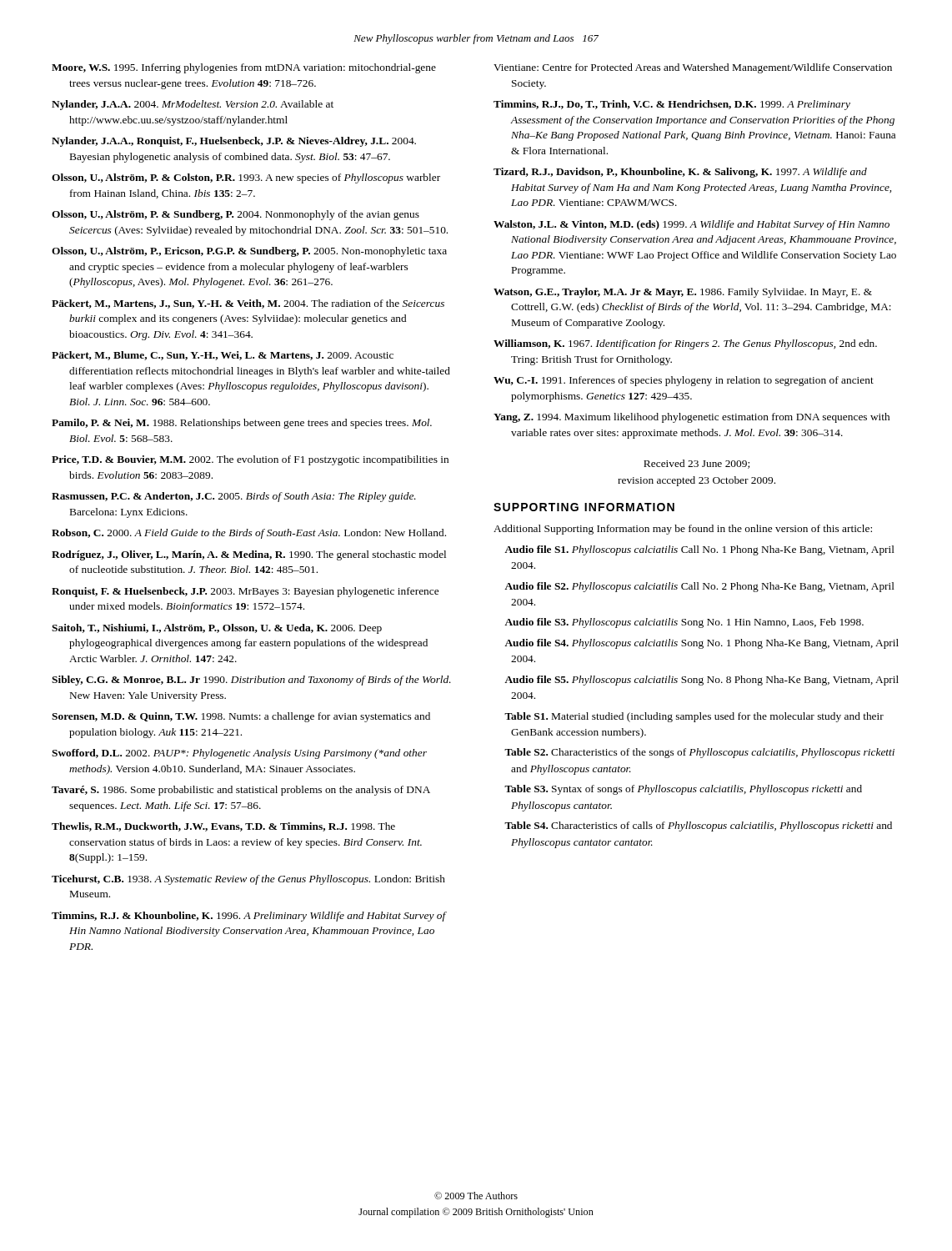Image resolution: width=952 pixels, height=1251 pixels.
Task: Locate the block of text that opens with "Audio file S3."
Action: point(679,622)
